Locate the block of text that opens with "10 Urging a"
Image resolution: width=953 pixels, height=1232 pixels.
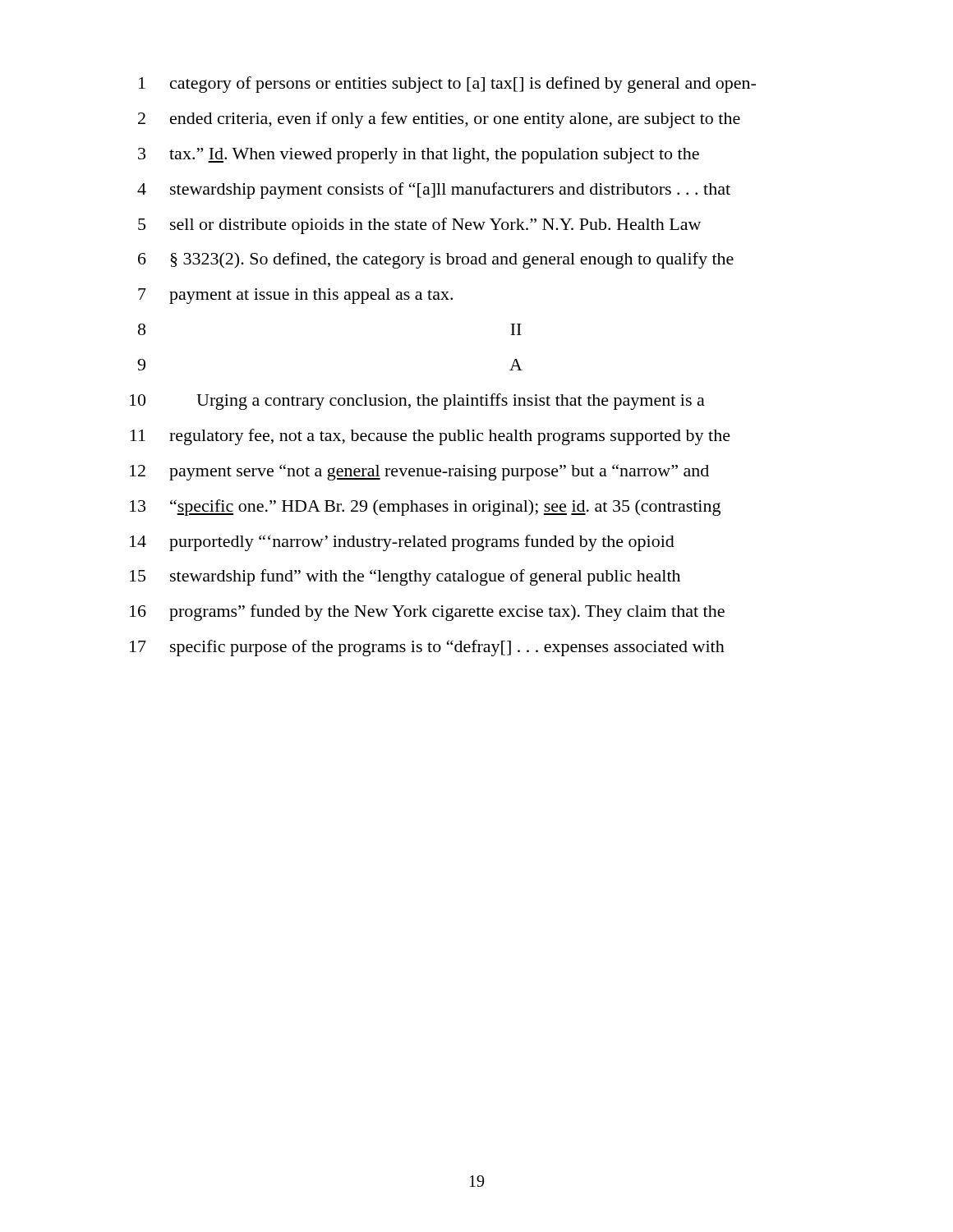tap(485, 400)
